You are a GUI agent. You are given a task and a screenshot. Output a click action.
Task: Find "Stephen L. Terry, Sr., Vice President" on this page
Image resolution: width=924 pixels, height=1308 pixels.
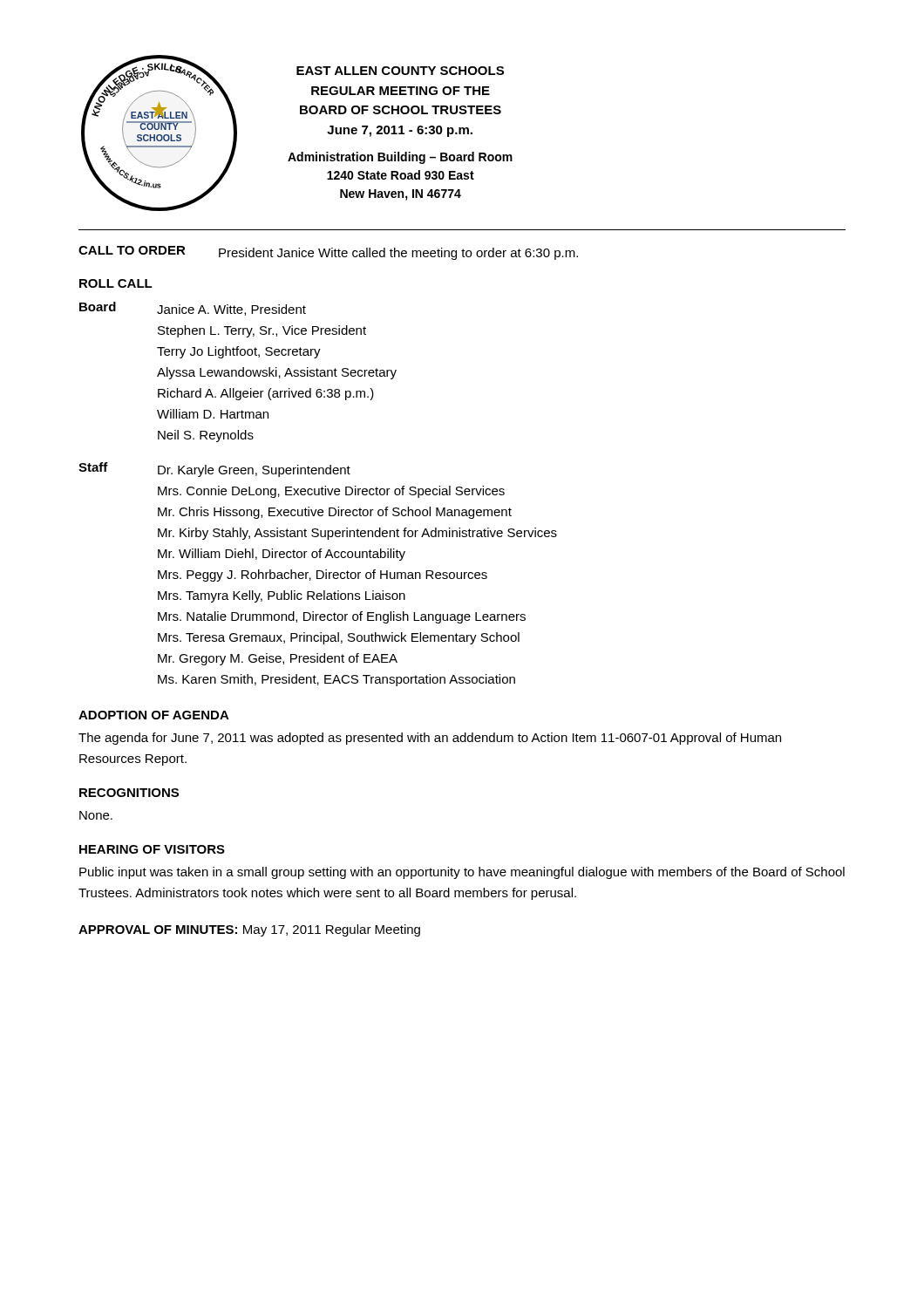(262, 330)
